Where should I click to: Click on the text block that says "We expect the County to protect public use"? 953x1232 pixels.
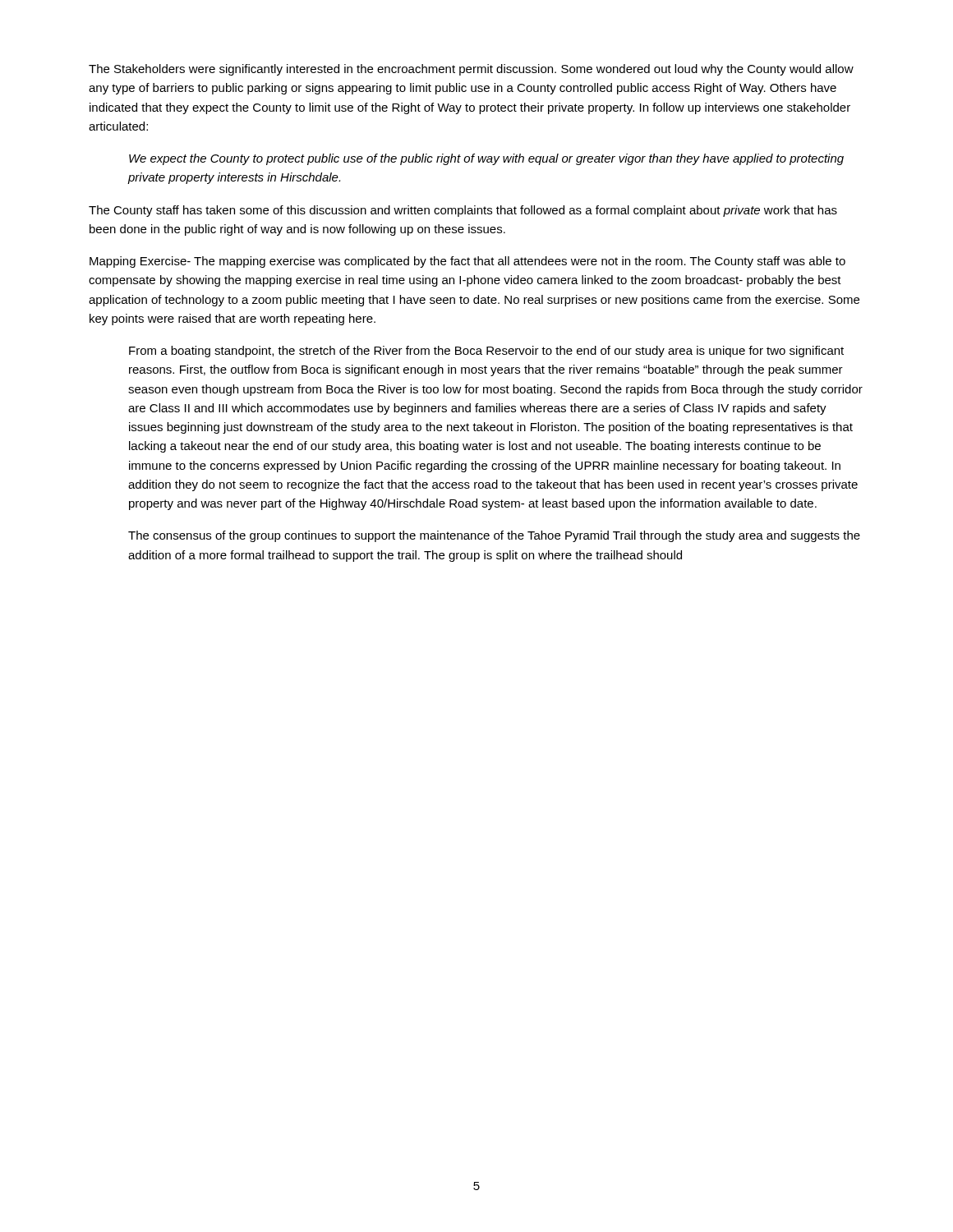pyautogui.click(x=486, y=168)
